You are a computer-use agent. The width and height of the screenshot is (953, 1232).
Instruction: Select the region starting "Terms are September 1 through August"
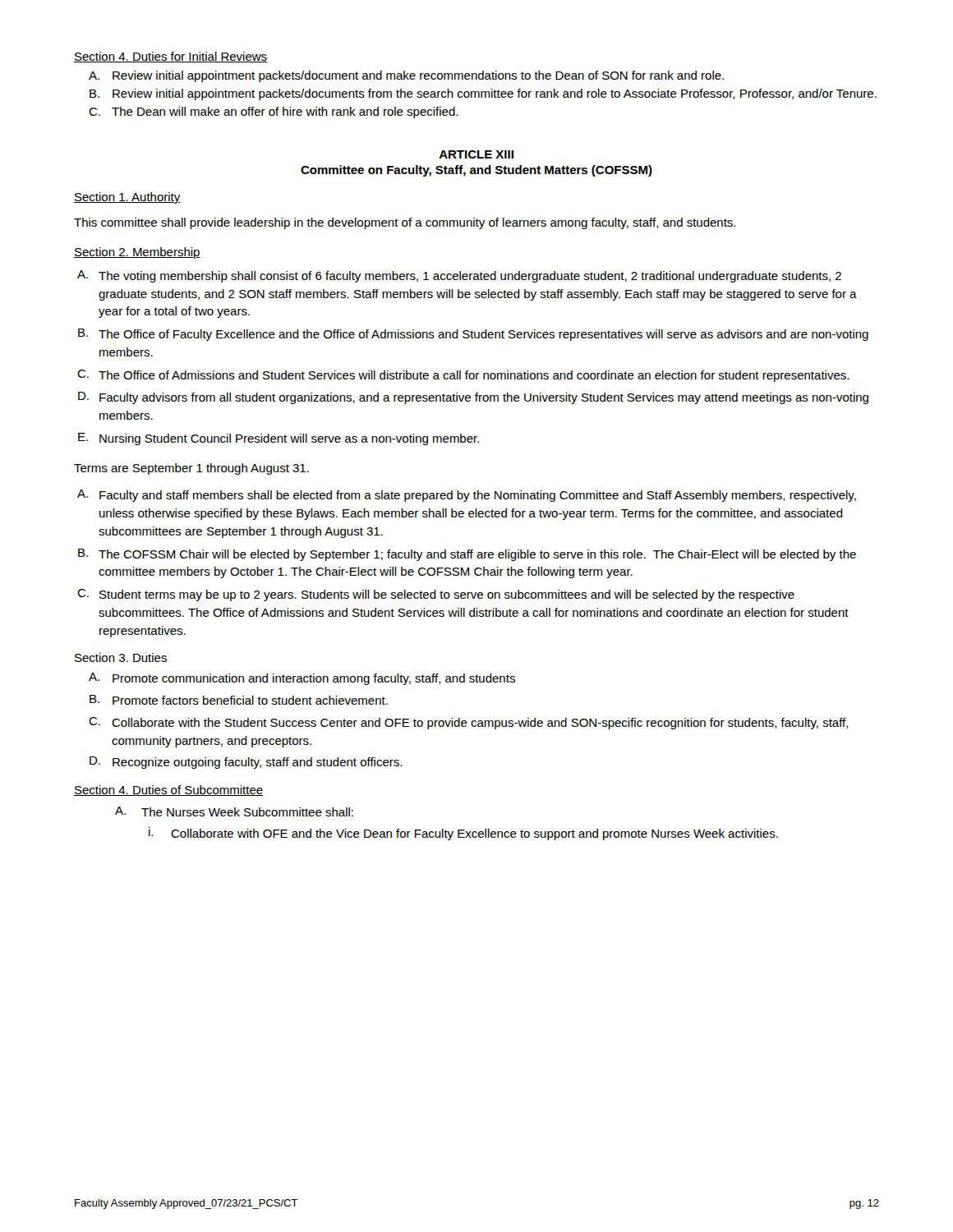(x=192, y=467)
